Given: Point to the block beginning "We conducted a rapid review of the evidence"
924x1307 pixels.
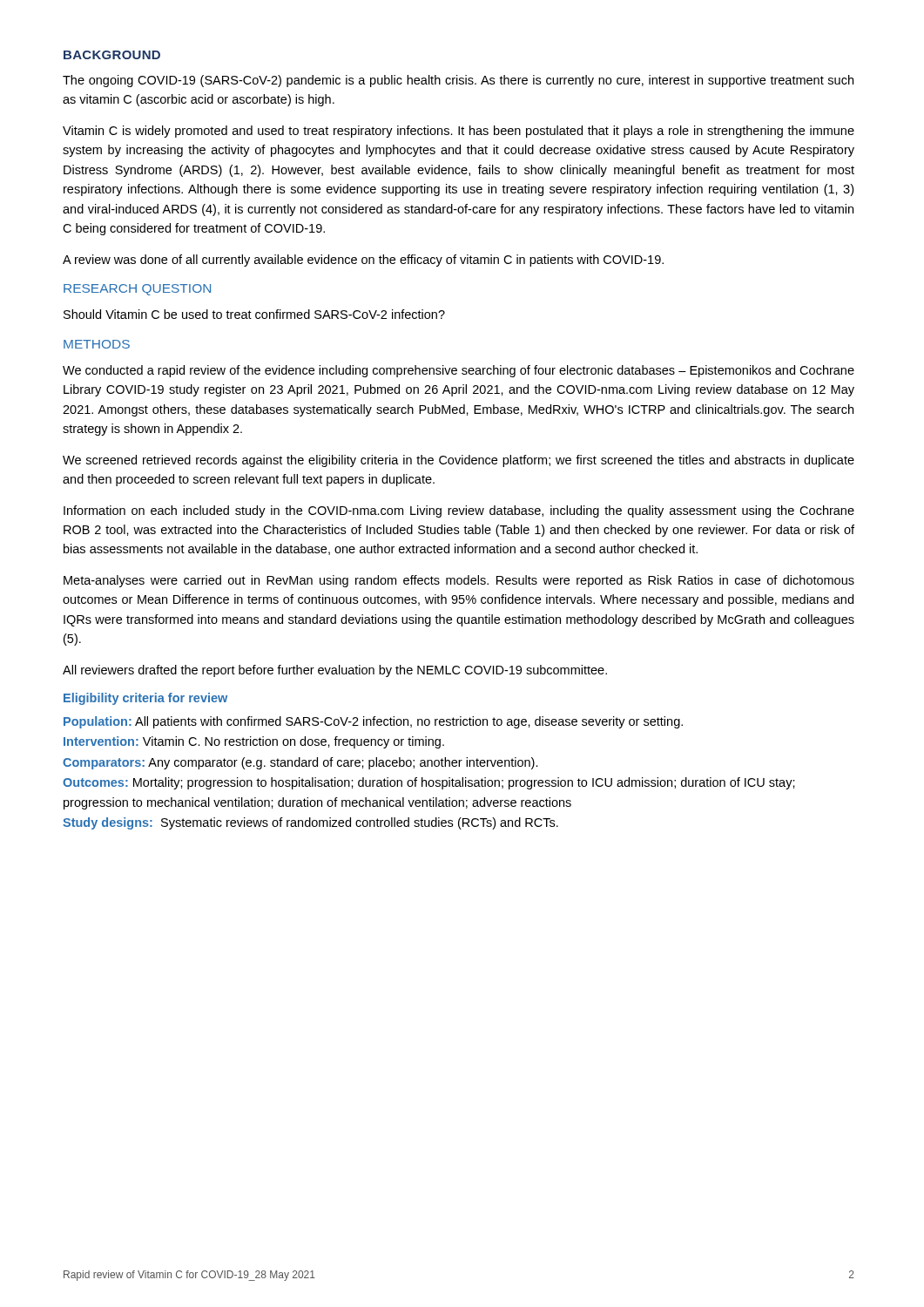Looking at the screenshot, I should tap(459, 399).
